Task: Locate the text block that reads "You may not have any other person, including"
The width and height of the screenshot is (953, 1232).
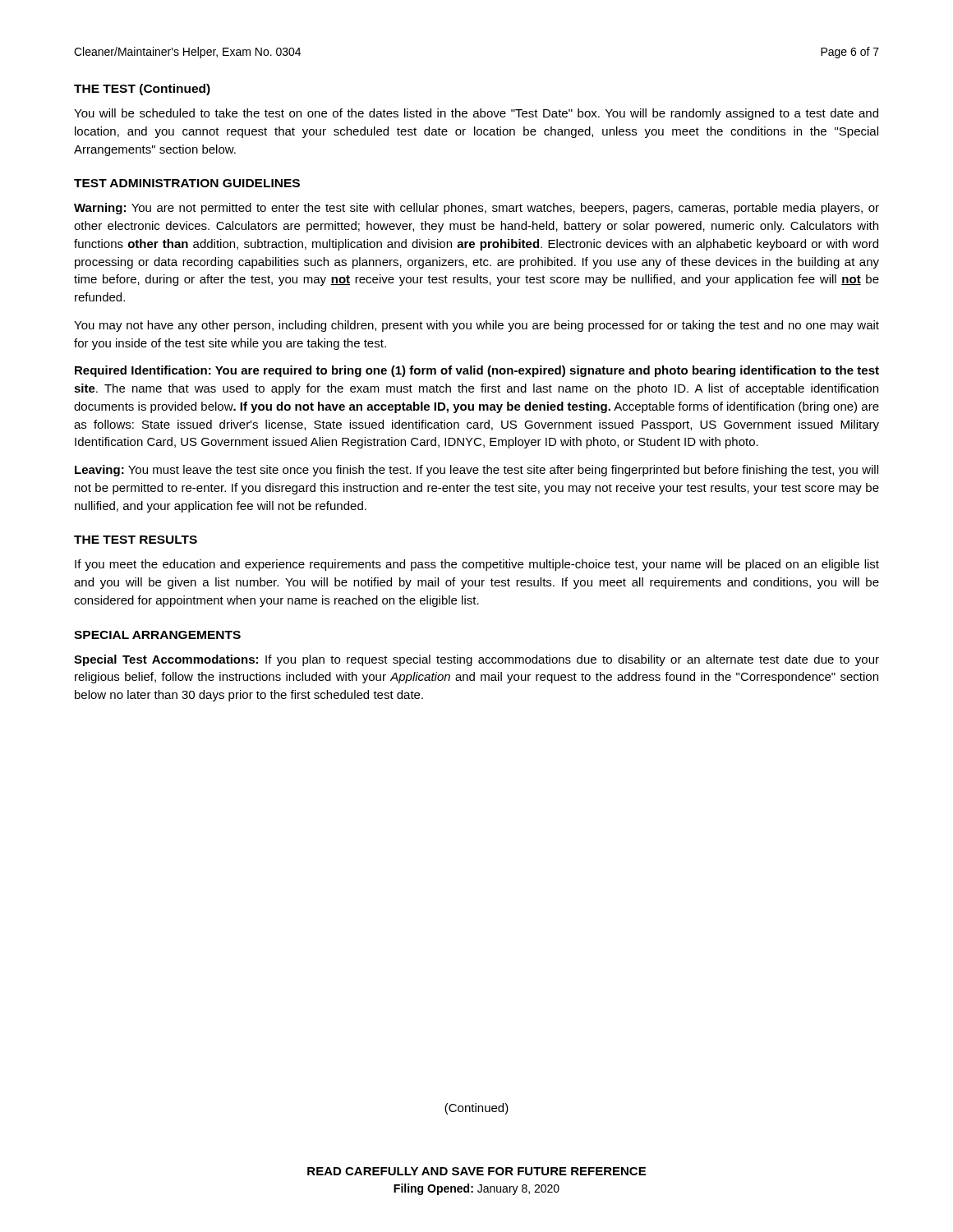Action: click(476, 334)
